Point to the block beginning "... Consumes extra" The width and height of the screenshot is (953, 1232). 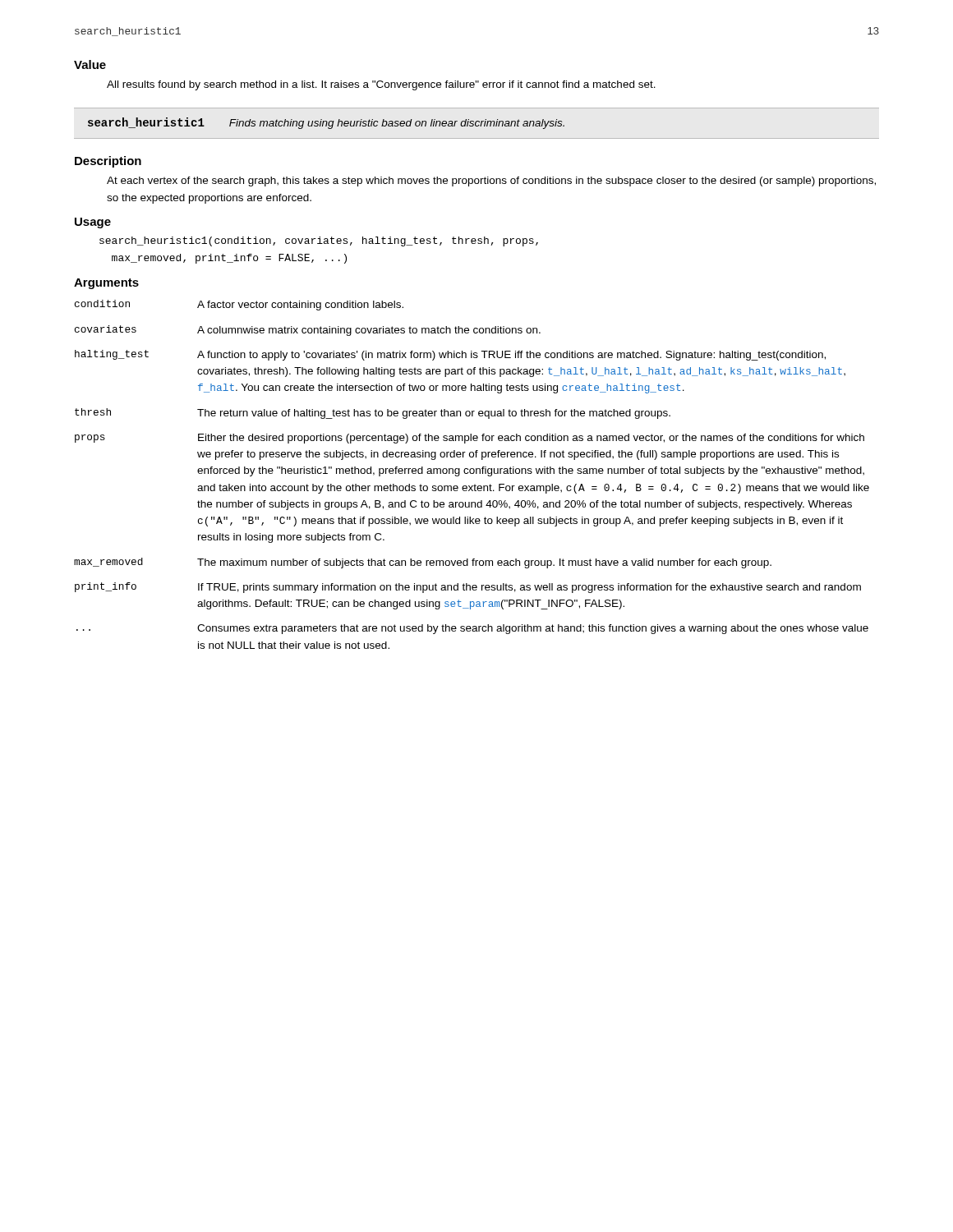(x=476, y=639)
